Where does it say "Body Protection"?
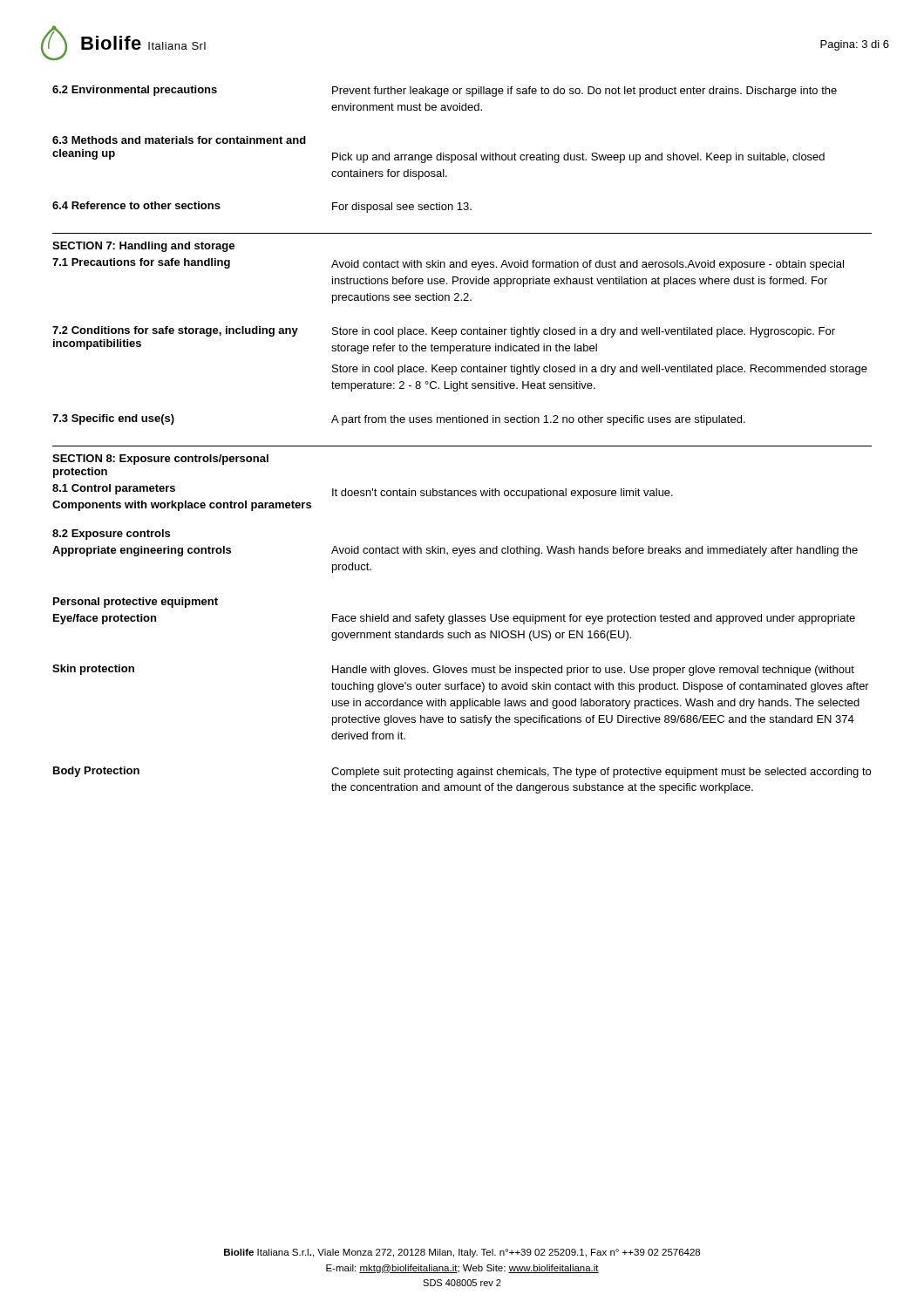 tap(96, 770)
